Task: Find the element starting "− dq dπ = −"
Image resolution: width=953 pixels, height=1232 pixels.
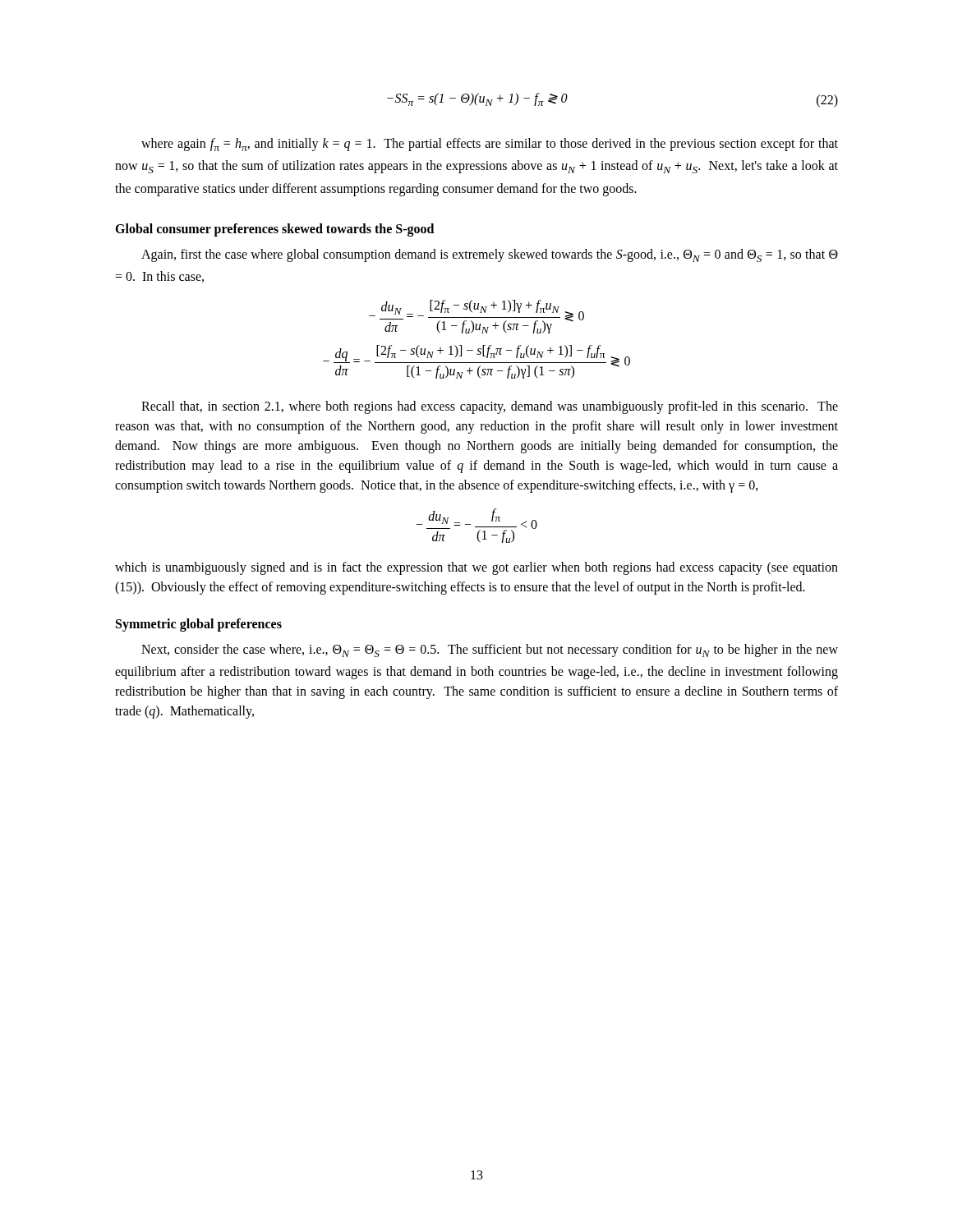Action: pos(476,363)
